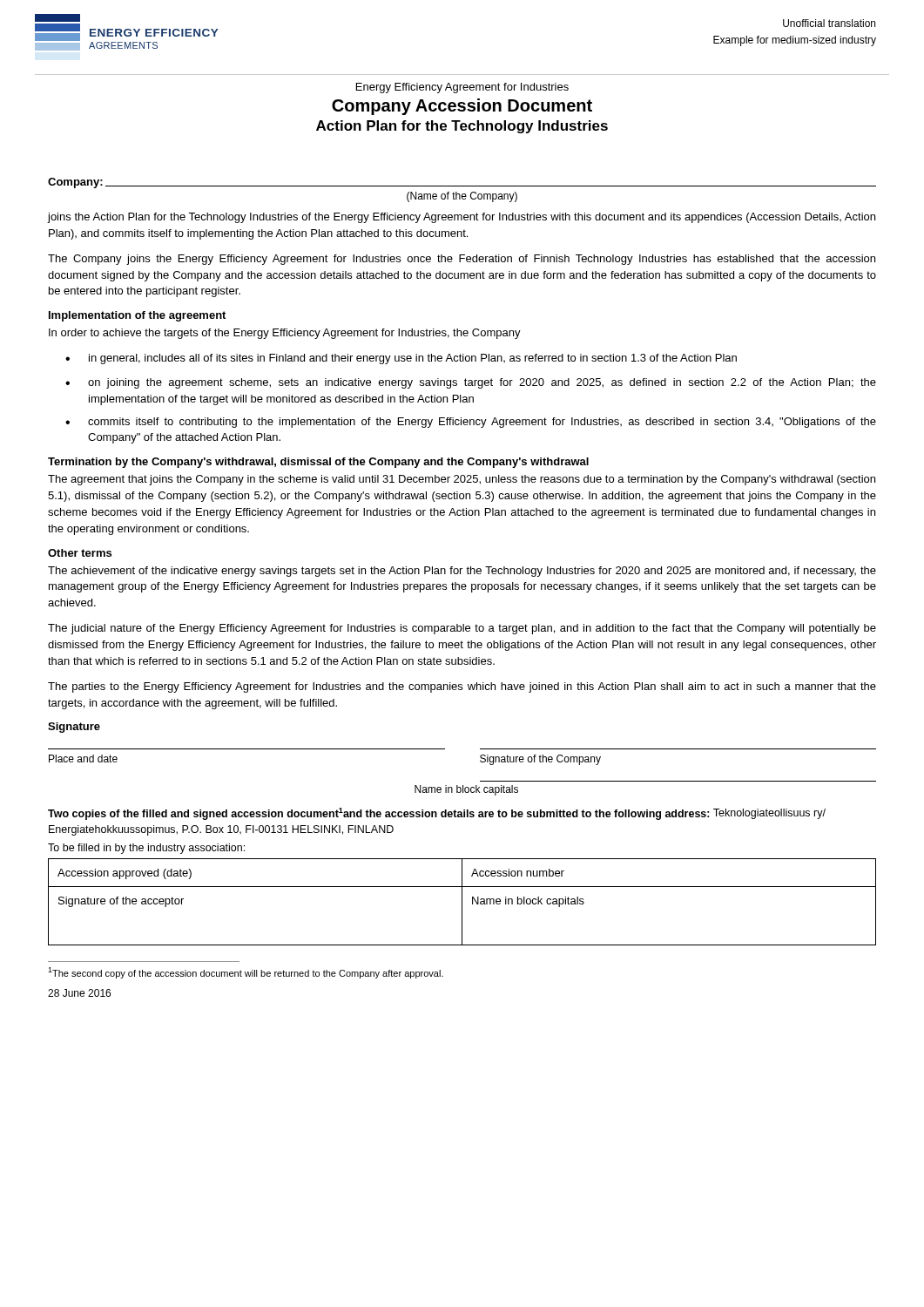Find the text block starting "Termination by the Company's"
Viewport: 924px width, 1307px height.
pos(318,462)
